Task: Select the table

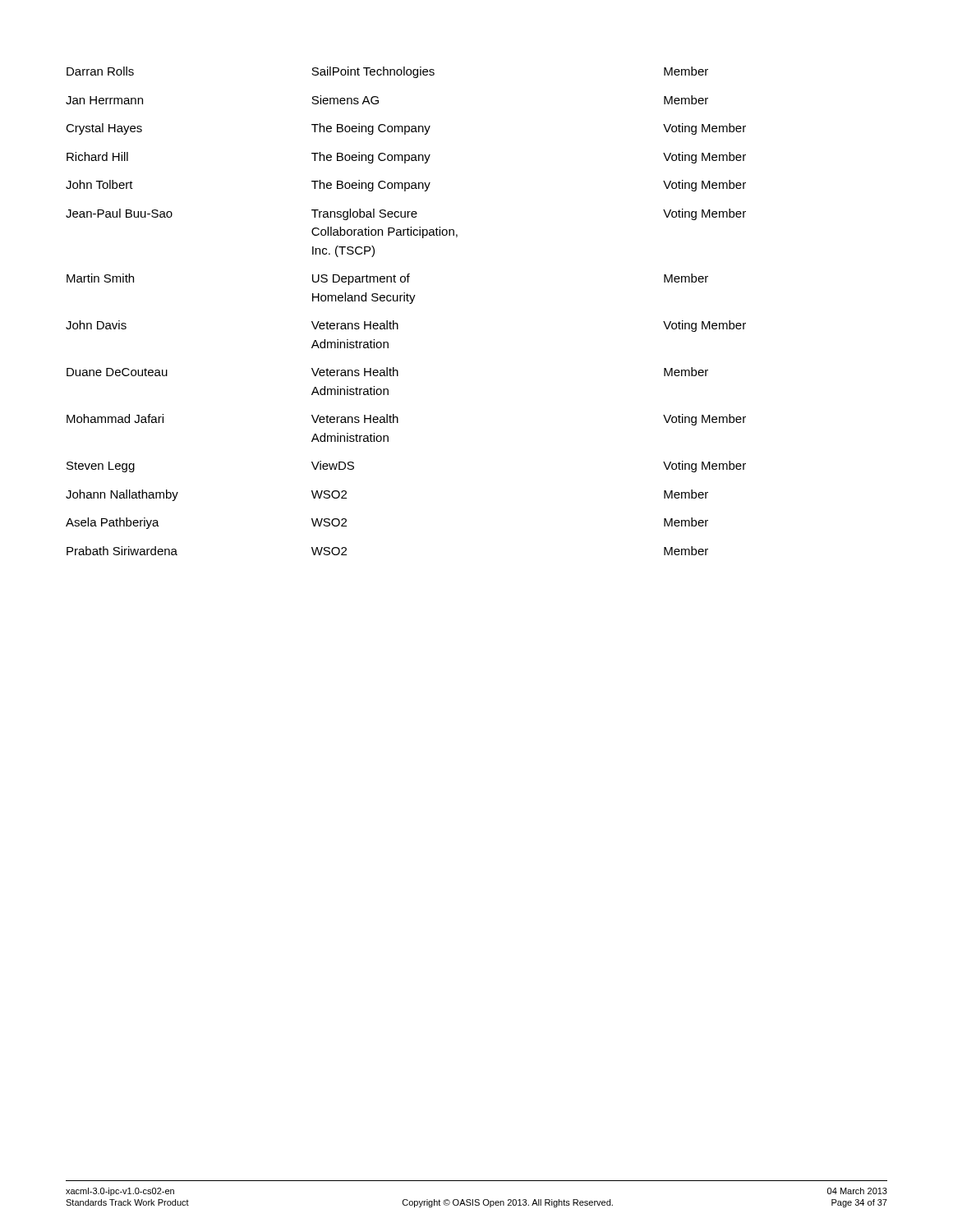Action: point(476,311)
